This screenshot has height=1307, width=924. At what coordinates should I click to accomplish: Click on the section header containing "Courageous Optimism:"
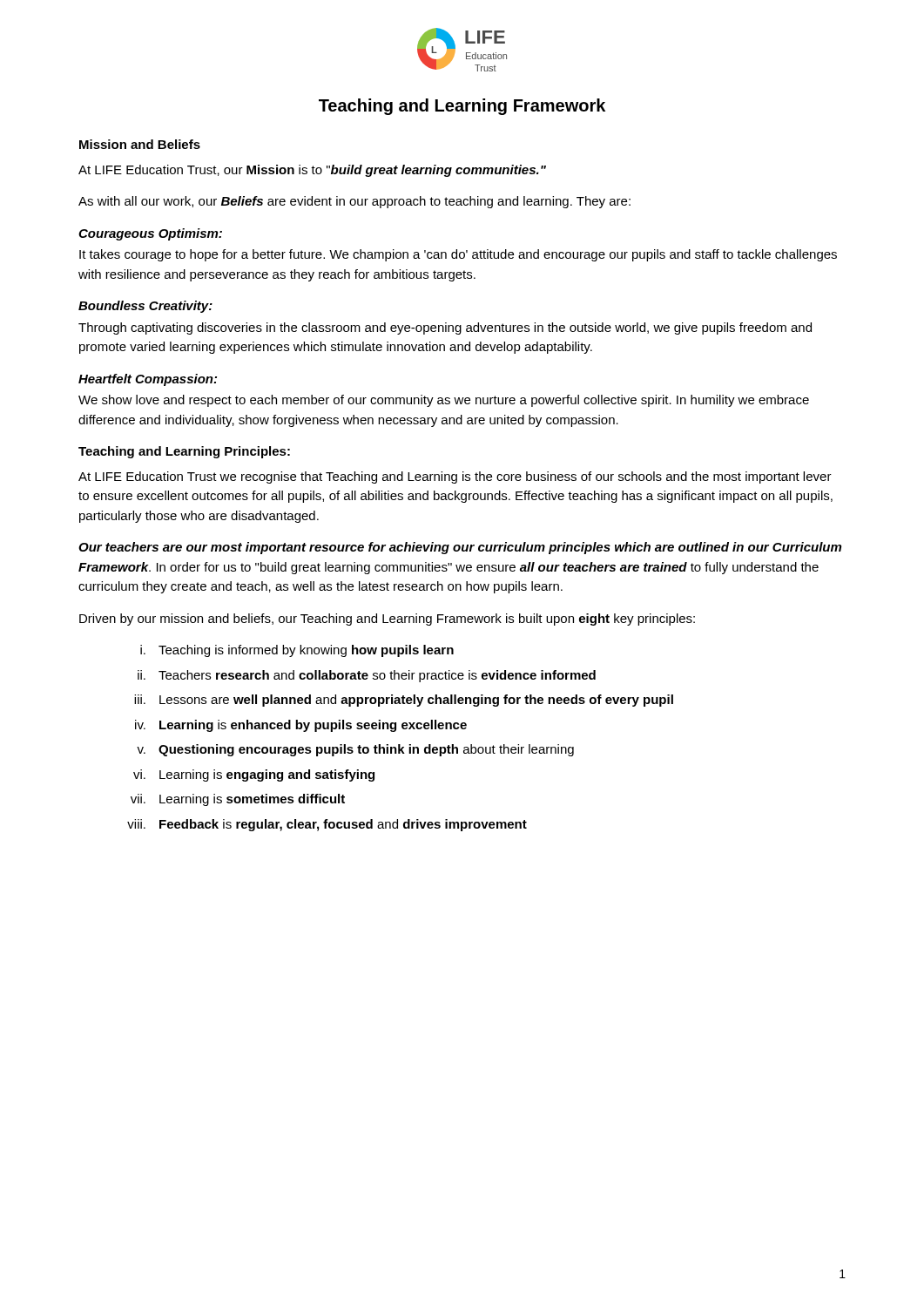coord(150,234)
